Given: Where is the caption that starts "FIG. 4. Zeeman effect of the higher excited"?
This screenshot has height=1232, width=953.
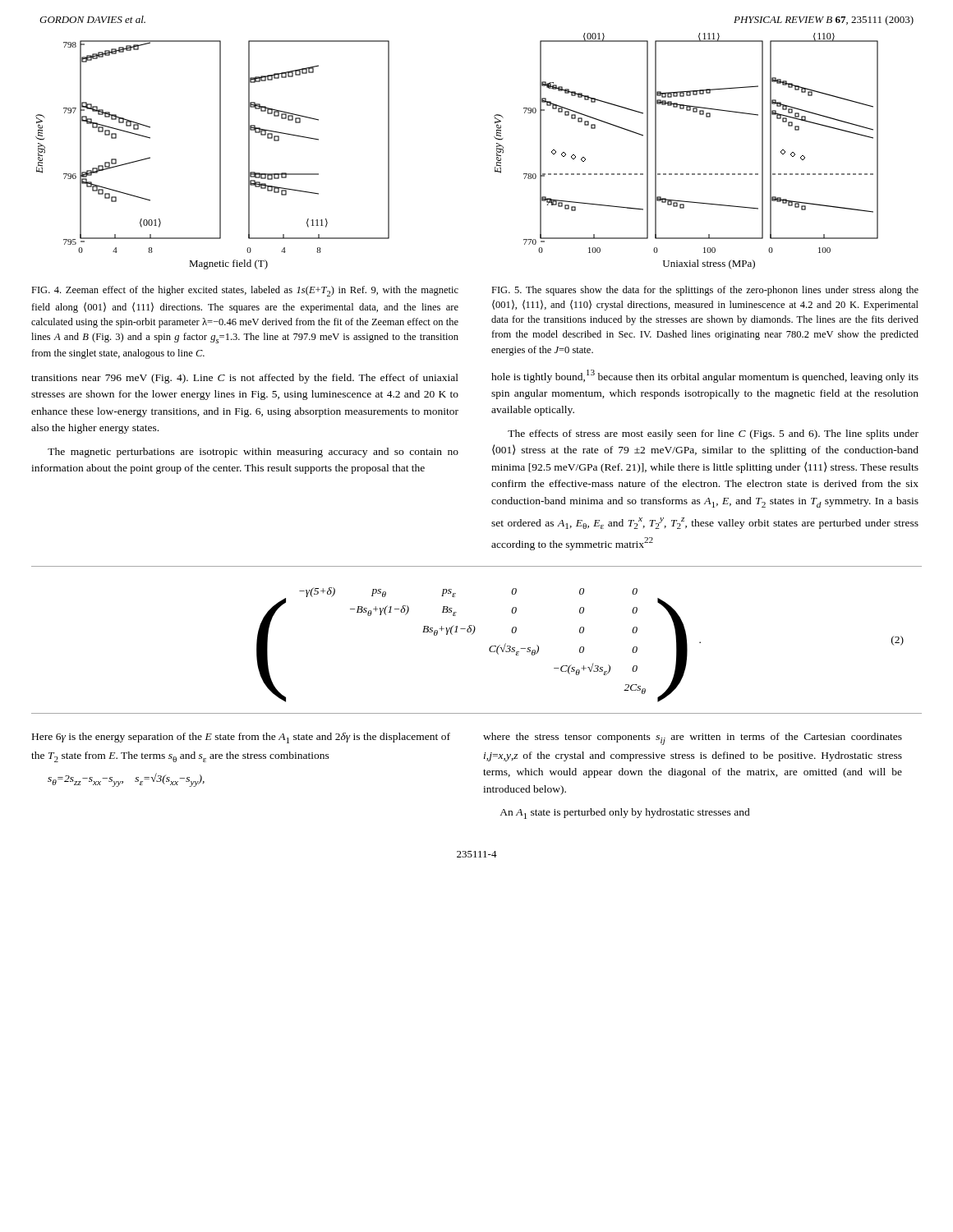Looking at the screenshot, I should point(245,322).
